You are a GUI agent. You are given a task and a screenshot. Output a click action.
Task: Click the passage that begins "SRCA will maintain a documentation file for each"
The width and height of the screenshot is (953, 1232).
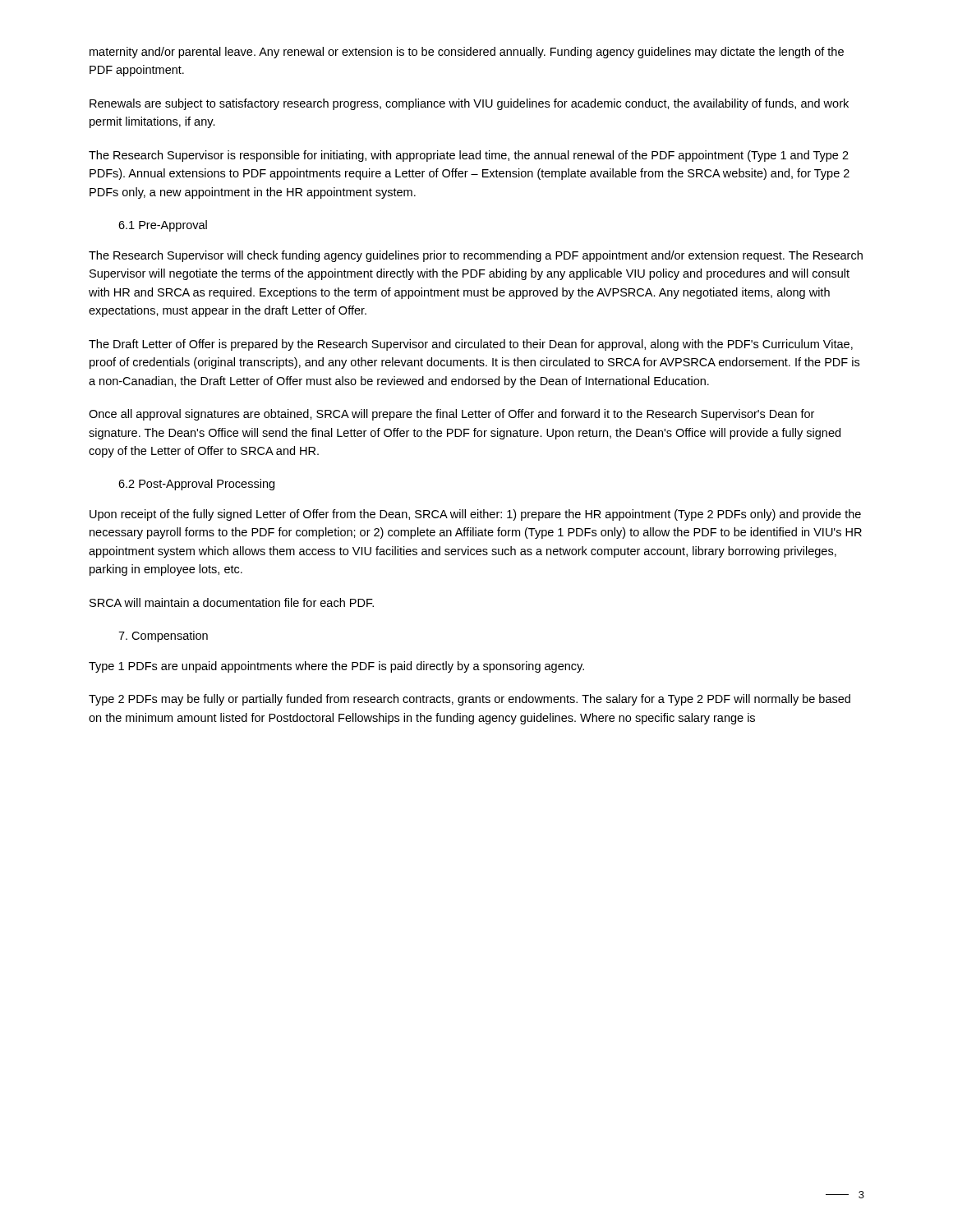click(232, 603)
